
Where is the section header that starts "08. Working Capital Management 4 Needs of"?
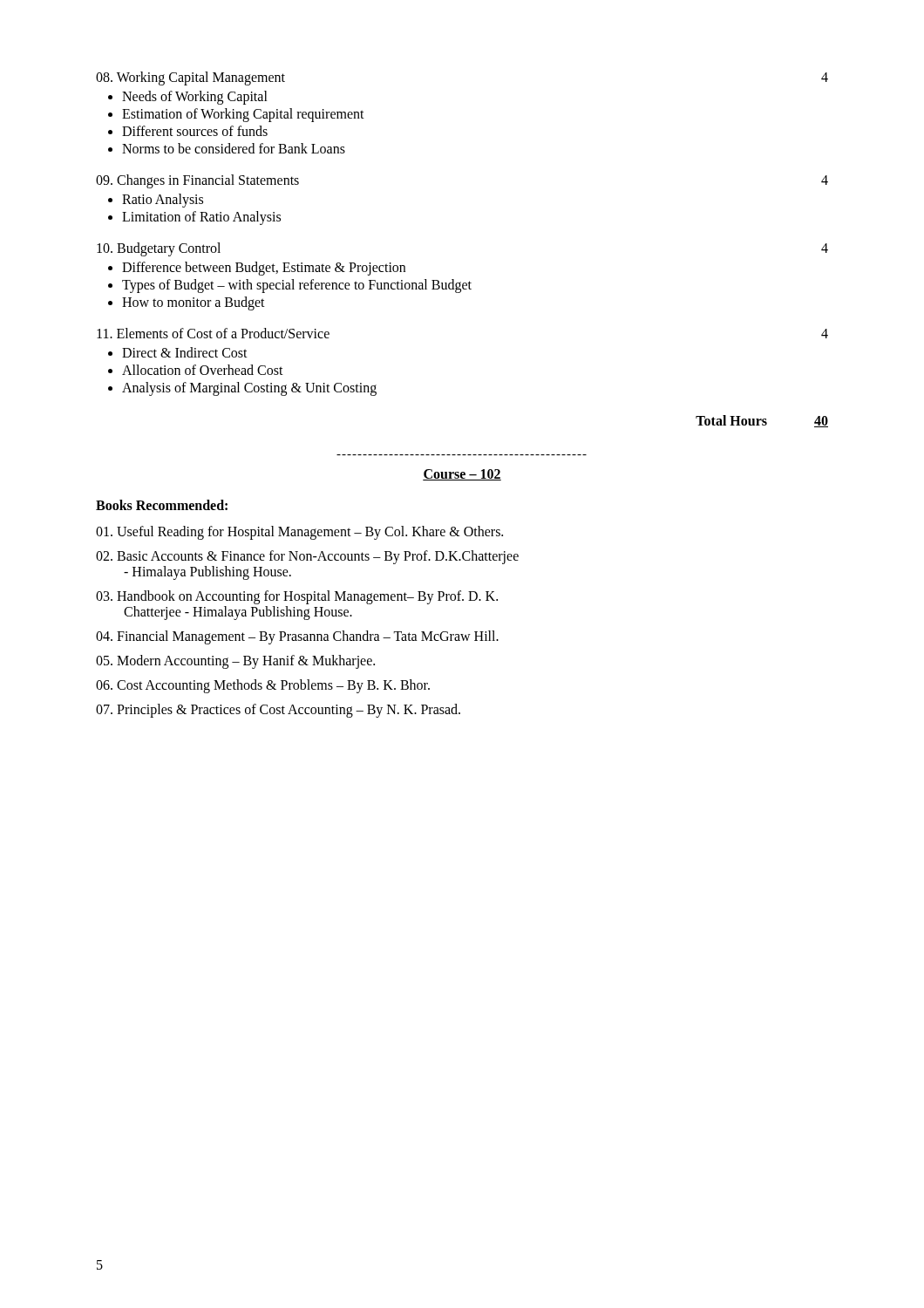(x=186, y=78)
